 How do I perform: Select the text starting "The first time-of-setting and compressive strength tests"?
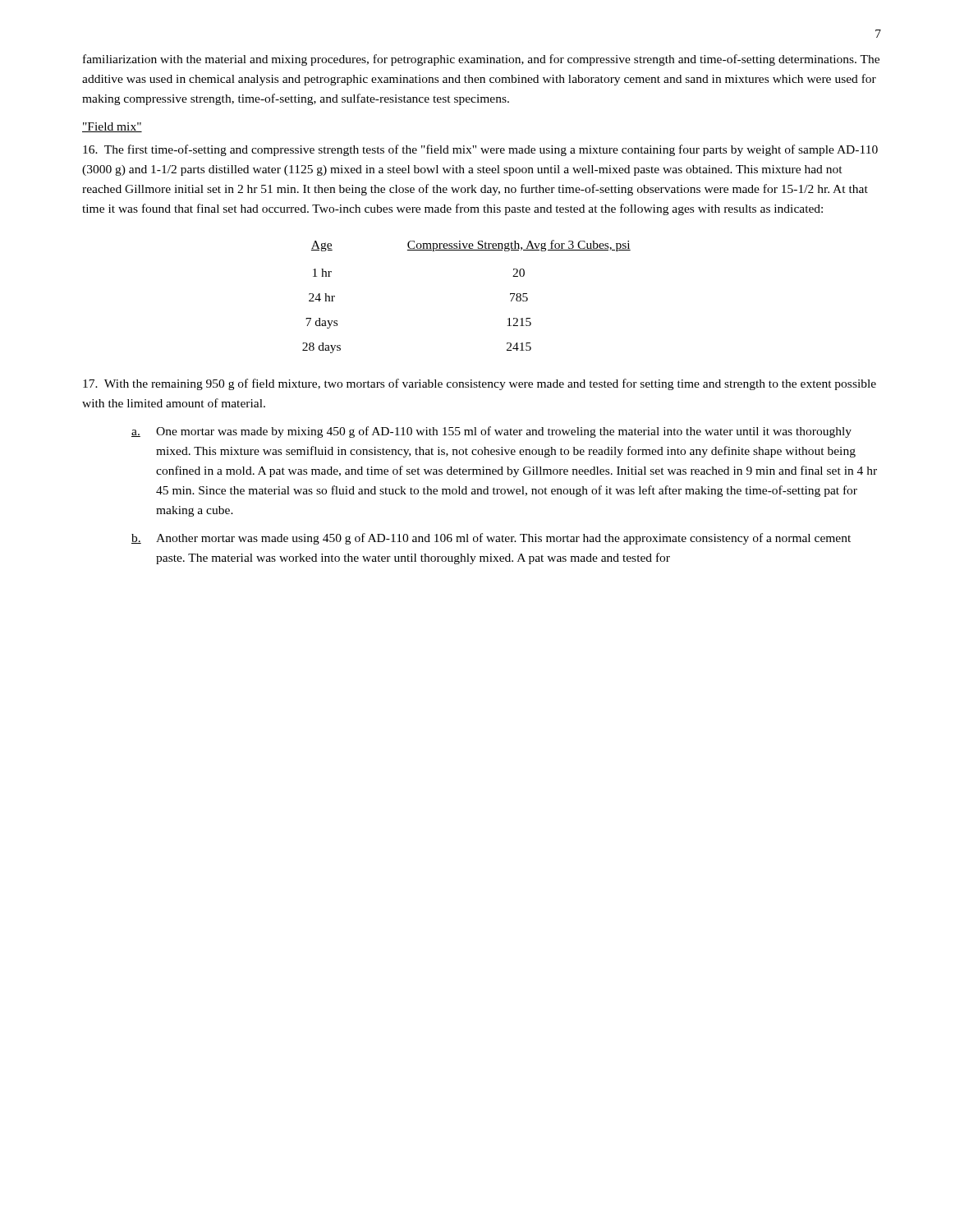click(482, 179)
